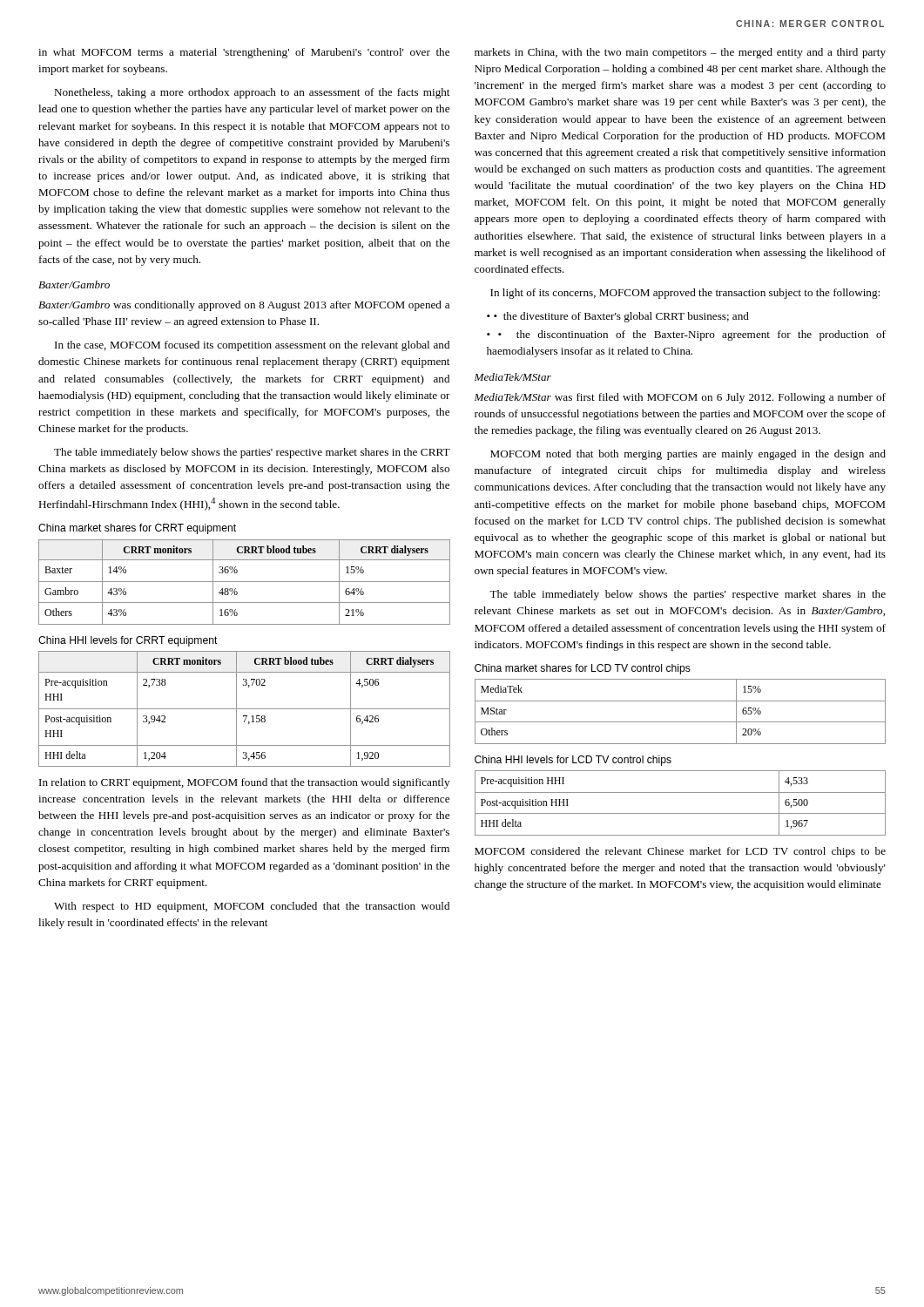This screenshot has width=924, height=1307.
Task: Navigate to the region starting "MediaTek/MStar was first filed"
Action: 680,520
